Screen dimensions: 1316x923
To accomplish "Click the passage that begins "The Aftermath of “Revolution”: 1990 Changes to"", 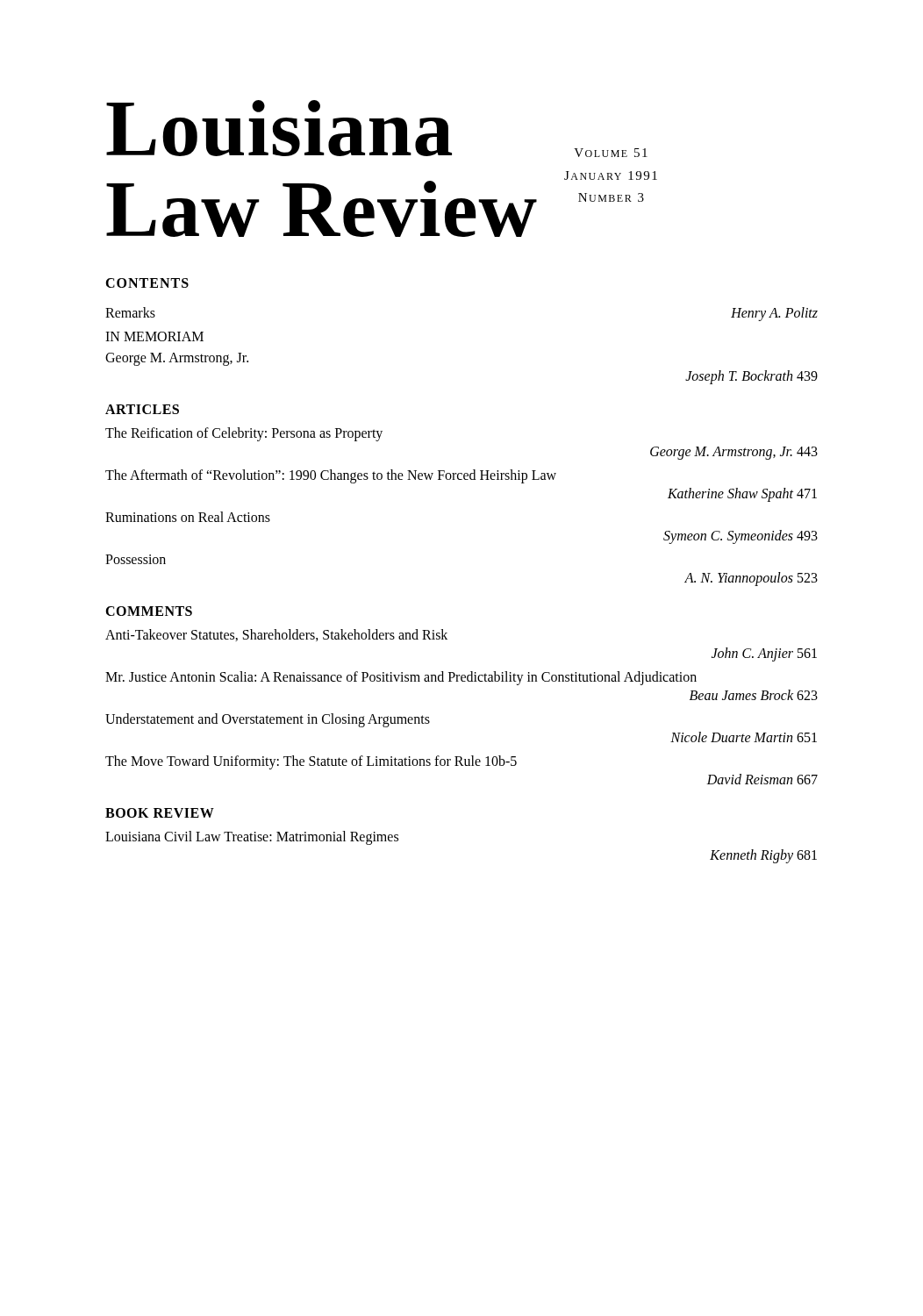I will pyautogui.click(x=462, y=483).
